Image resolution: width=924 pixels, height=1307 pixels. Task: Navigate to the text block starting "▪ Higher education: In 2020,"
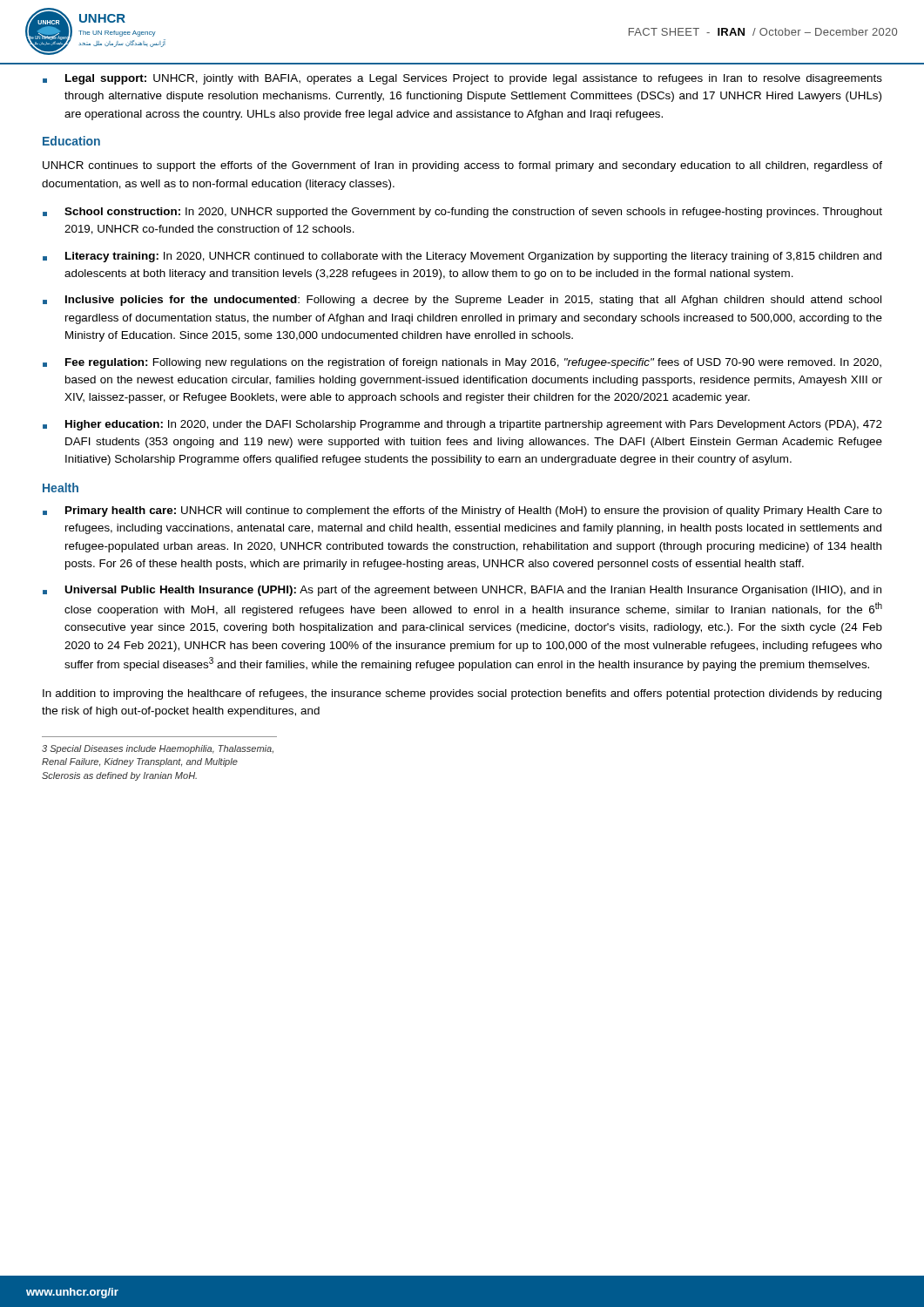click(462, 442)
